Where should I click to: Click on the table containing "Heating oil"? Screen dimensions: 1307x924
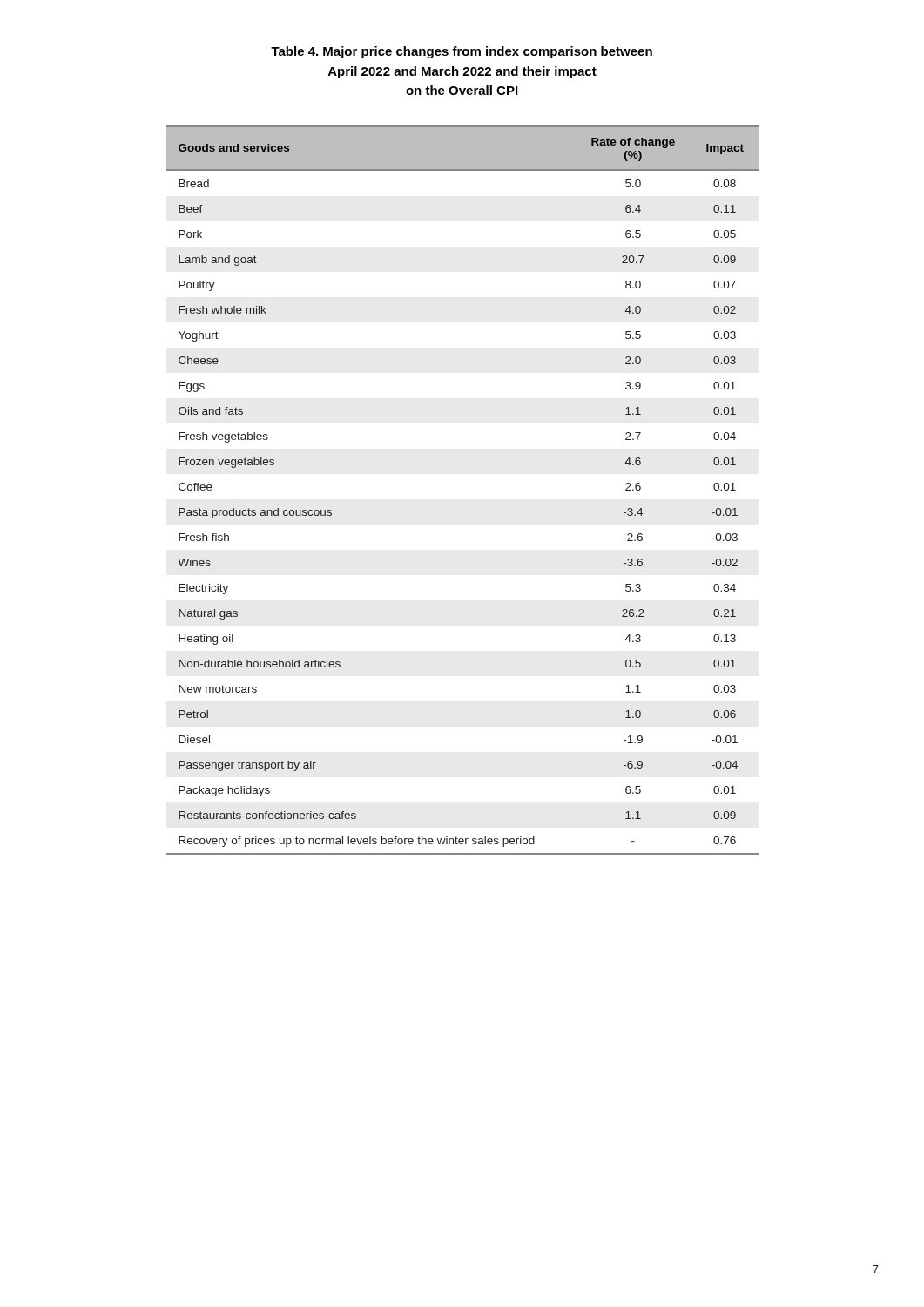click(x=462, y=490)
